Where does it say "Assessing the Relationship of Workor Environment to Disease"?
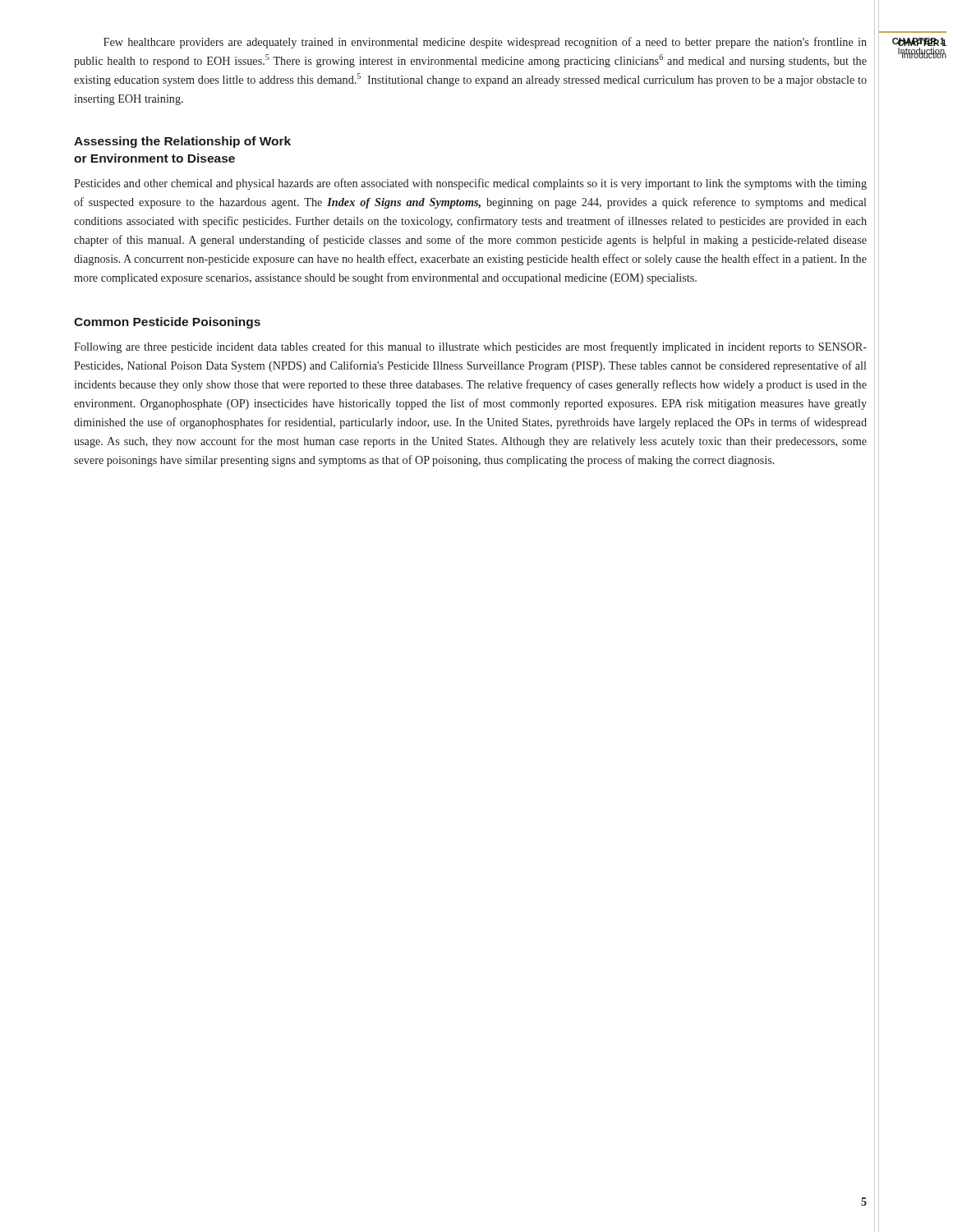The height and width of the screenshot is (1232, 953). (x=182, y=149)
